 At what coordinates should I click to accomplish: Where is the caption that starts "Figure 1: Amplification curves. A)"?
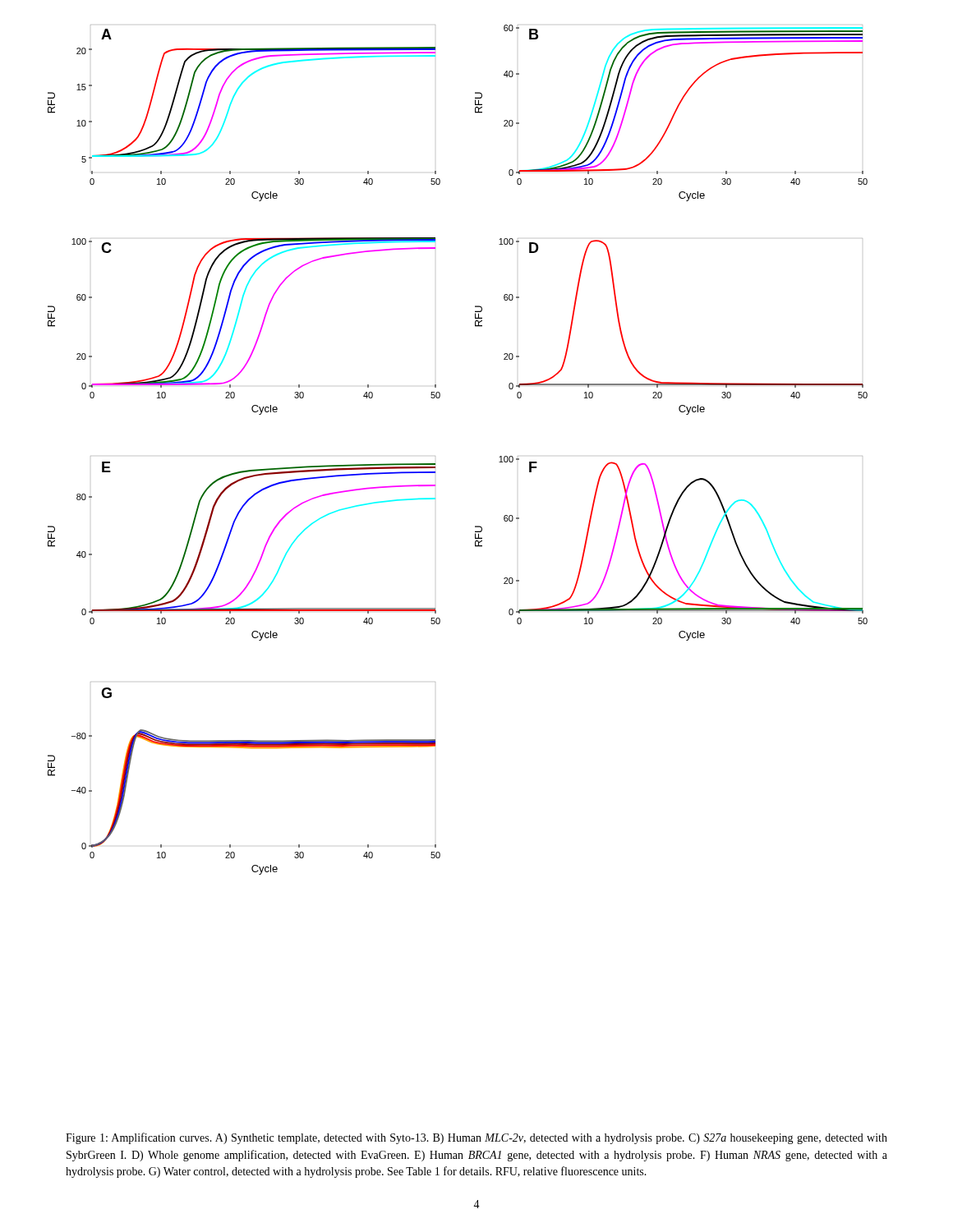pos(476,1155)
